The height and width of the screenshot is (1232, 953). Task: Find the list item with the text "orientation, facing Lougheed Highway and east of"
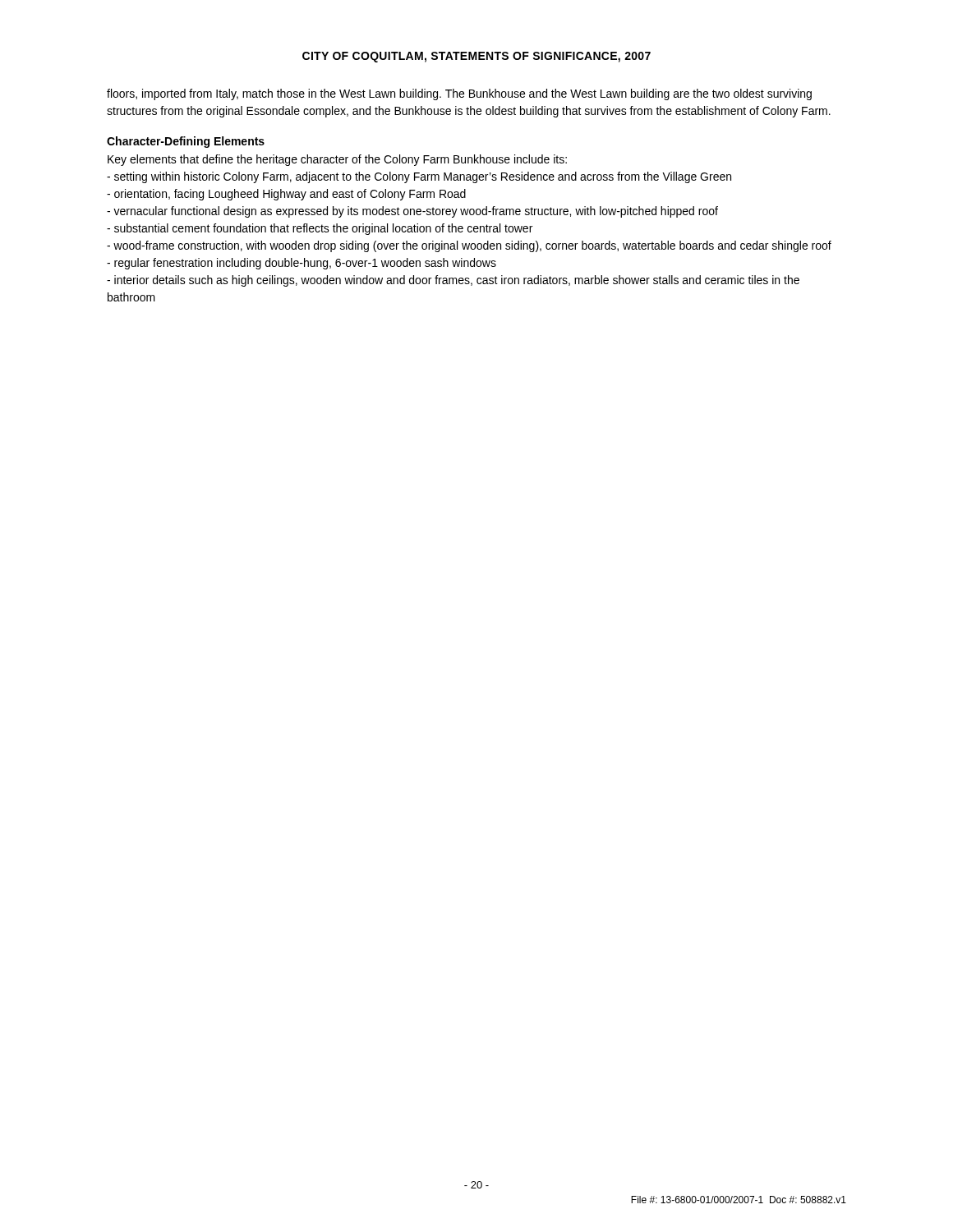(x=286, y=194)
